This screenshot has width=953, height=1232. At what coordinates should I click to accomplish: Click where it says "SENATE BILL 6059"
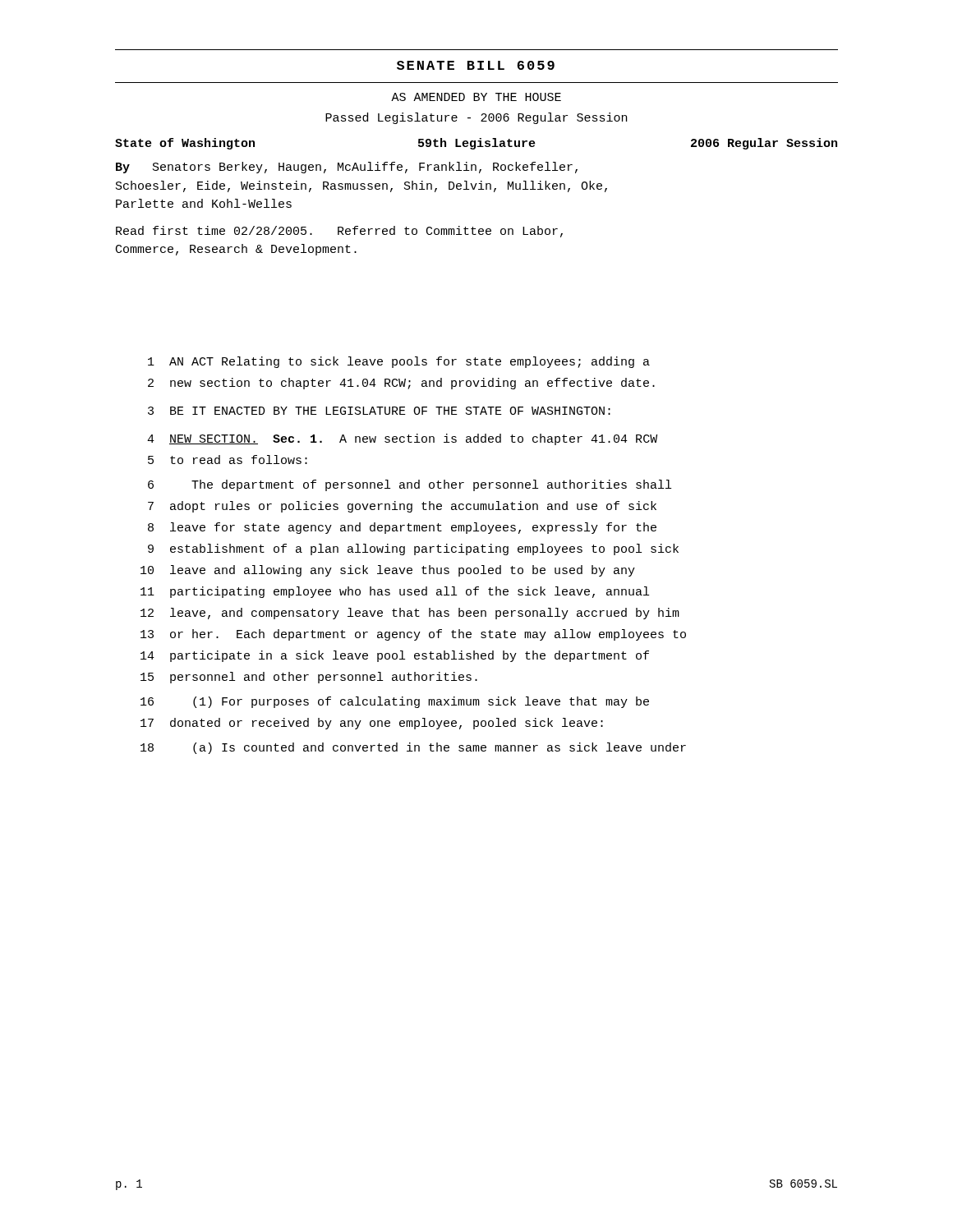(x=476, y=66)
